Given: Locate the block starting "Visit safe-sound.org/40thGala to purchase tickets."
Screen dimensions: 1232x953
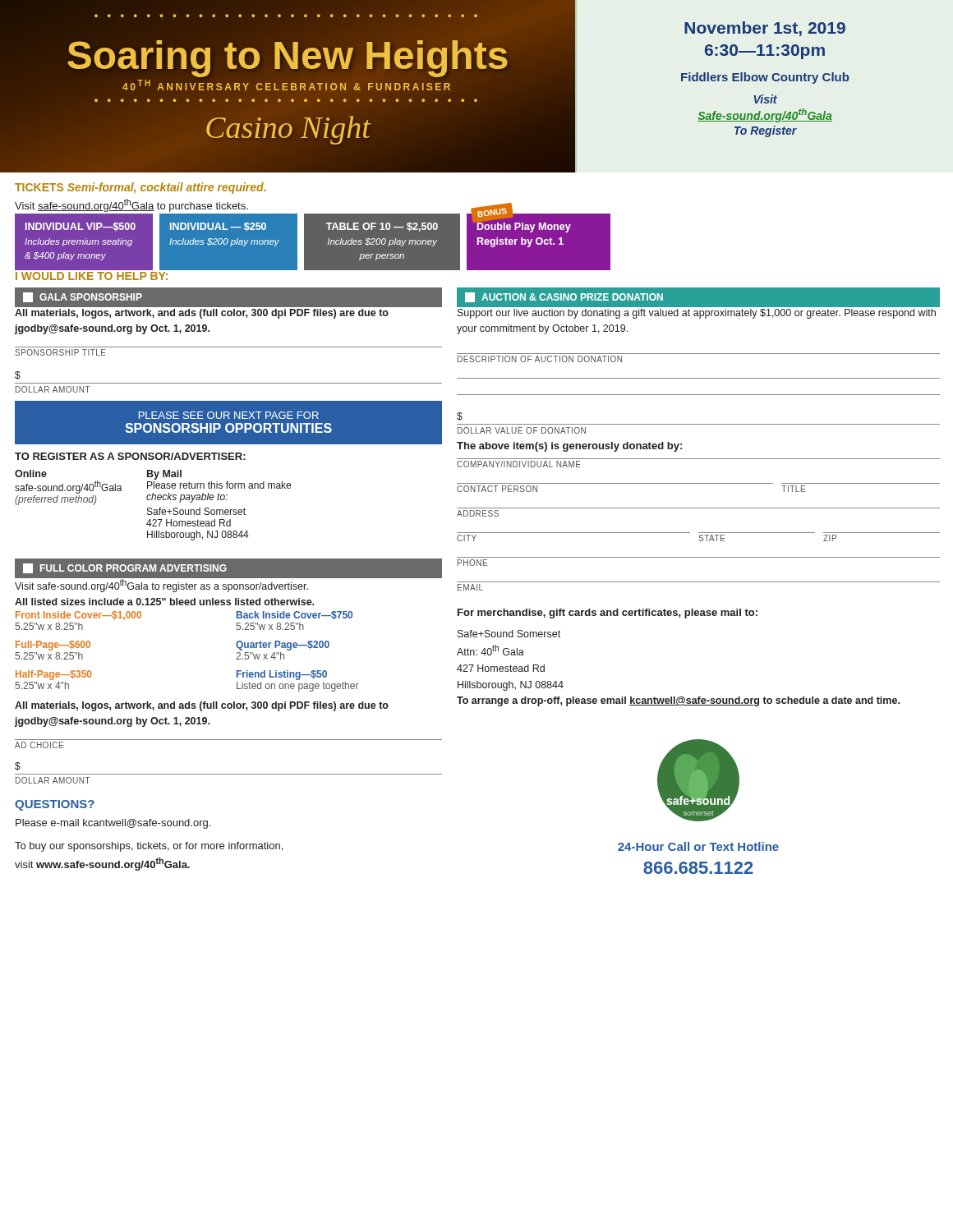Looking at the screenshot, I should click(x=132, y=205).
